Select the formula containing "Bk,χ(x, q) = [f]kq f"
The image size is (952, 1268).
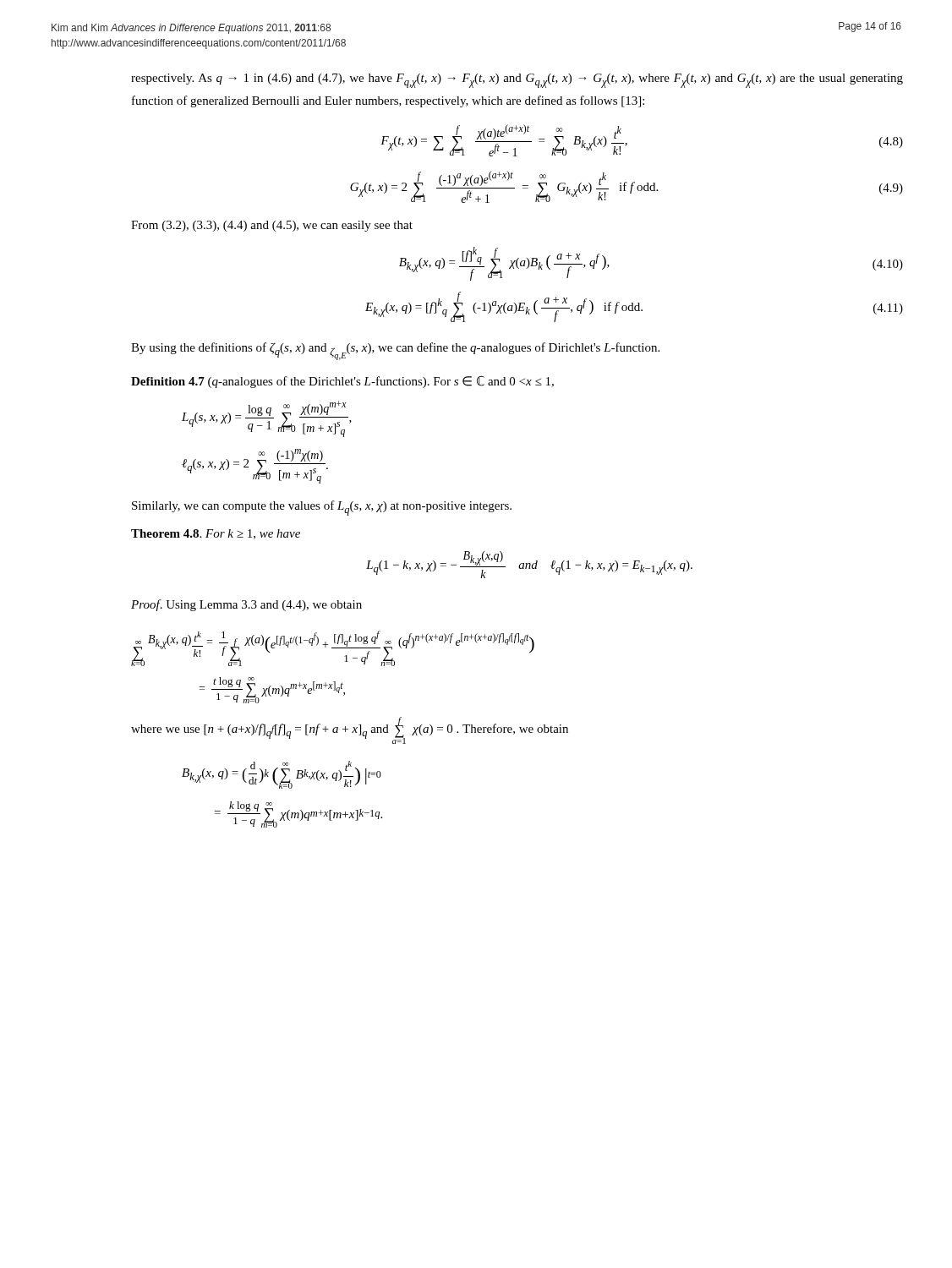(x=530, y=264)
